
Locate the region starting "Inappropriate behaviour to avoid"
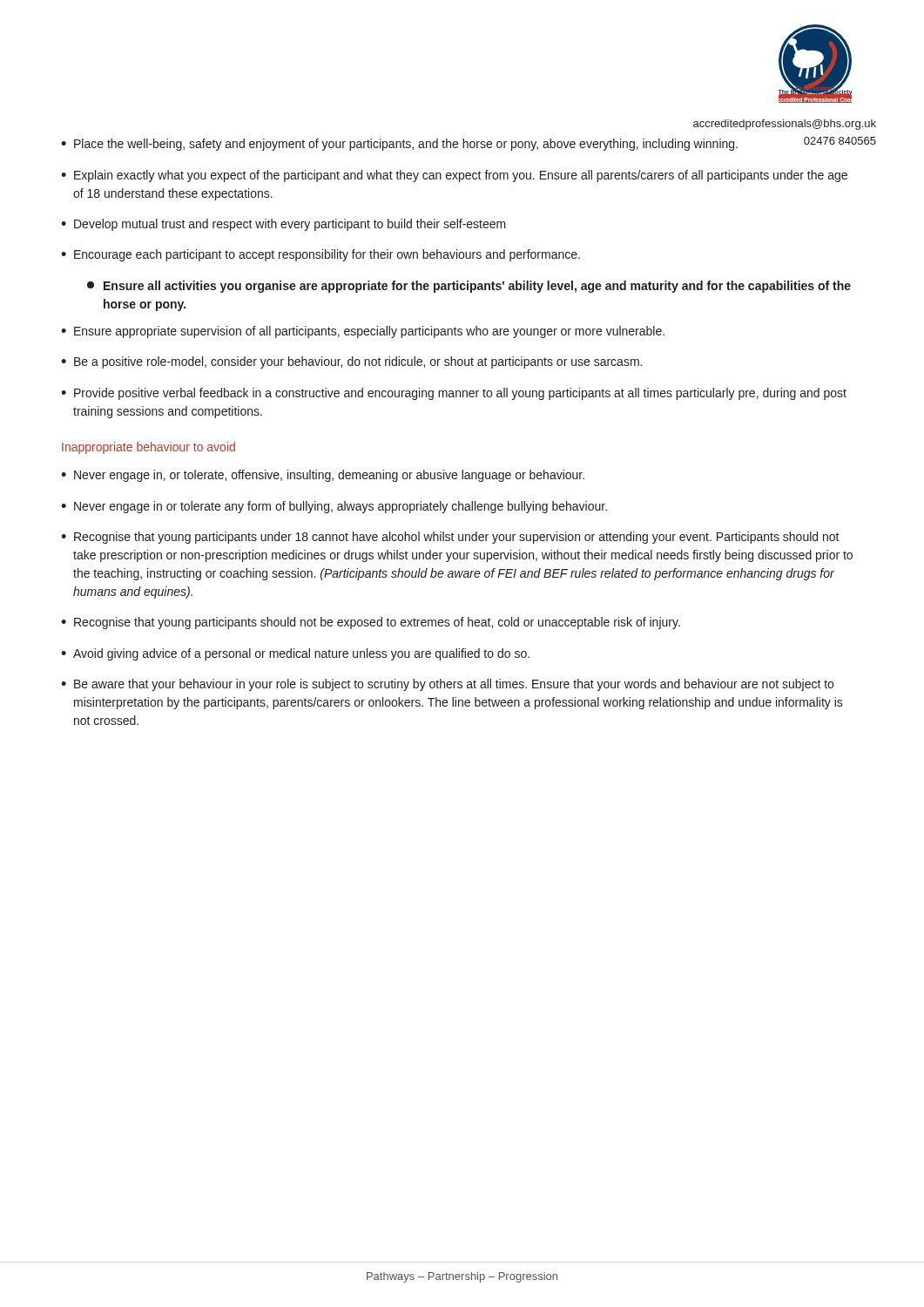tap(148, 447)
